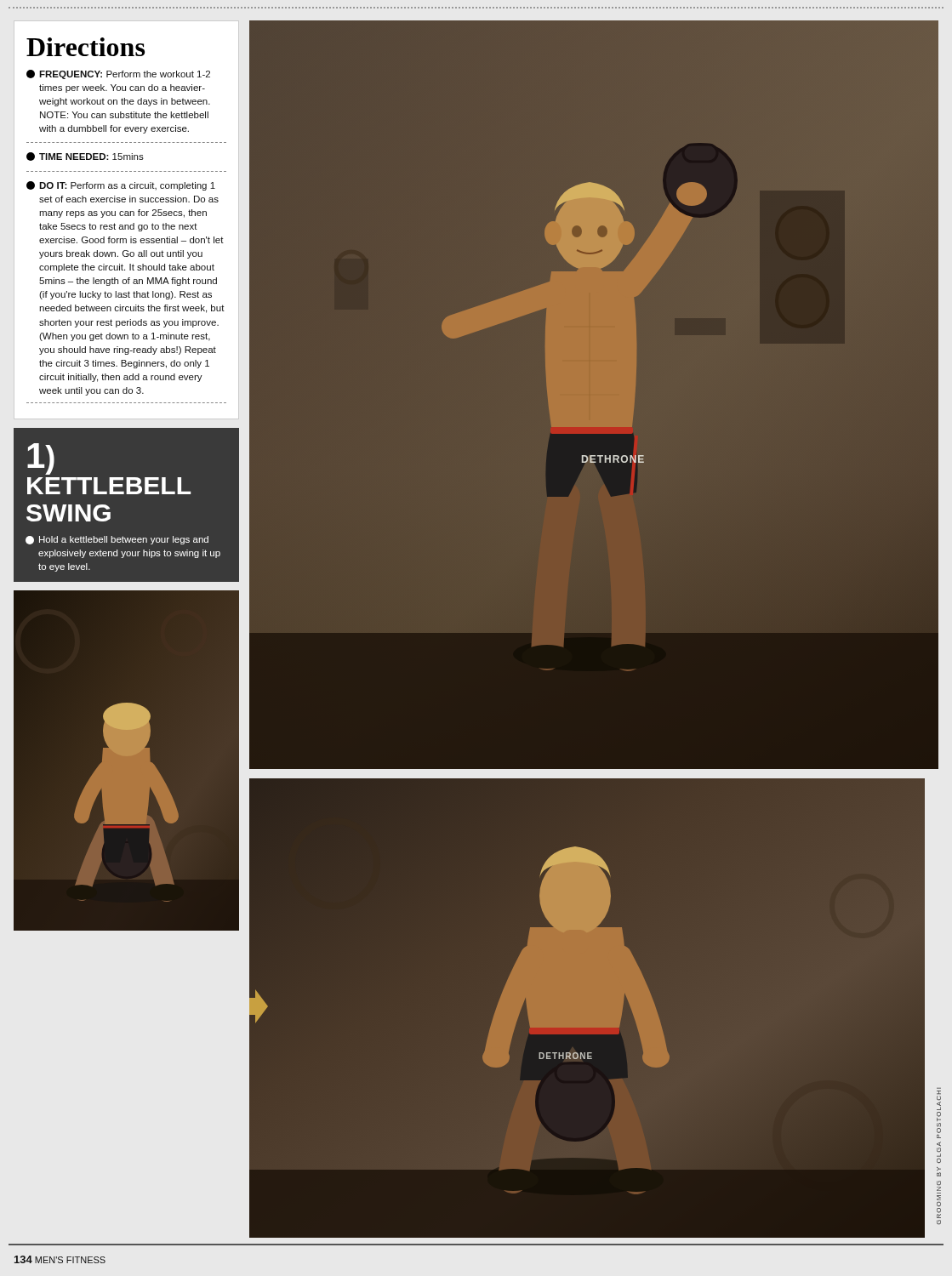Find the element starting "TIME NEEDED: 15mins"
Screen dimensions: 1276x952
(x=85, y=157)
